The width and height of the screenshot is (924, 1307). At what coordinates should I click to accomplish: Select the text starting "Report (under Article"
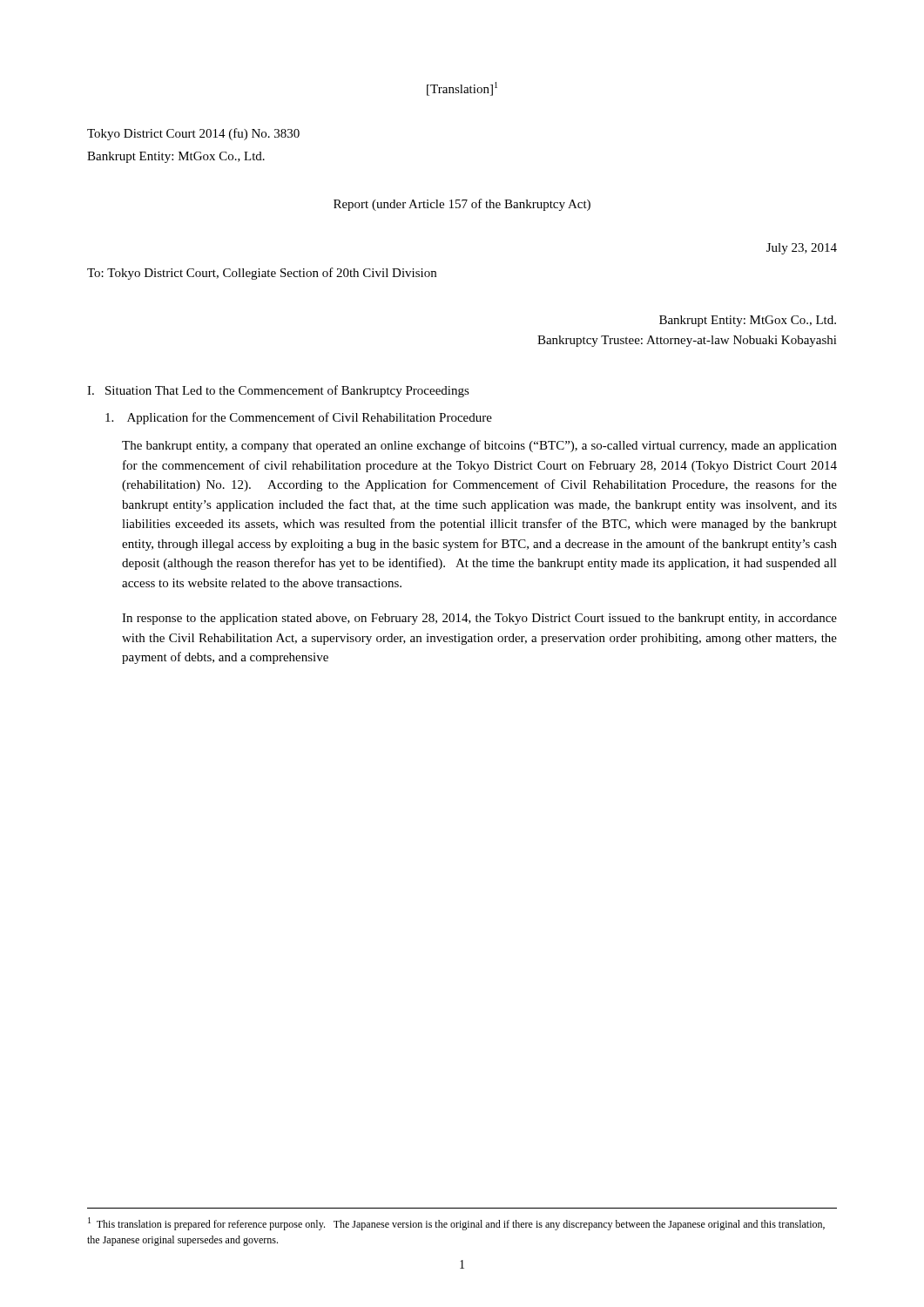462,203
